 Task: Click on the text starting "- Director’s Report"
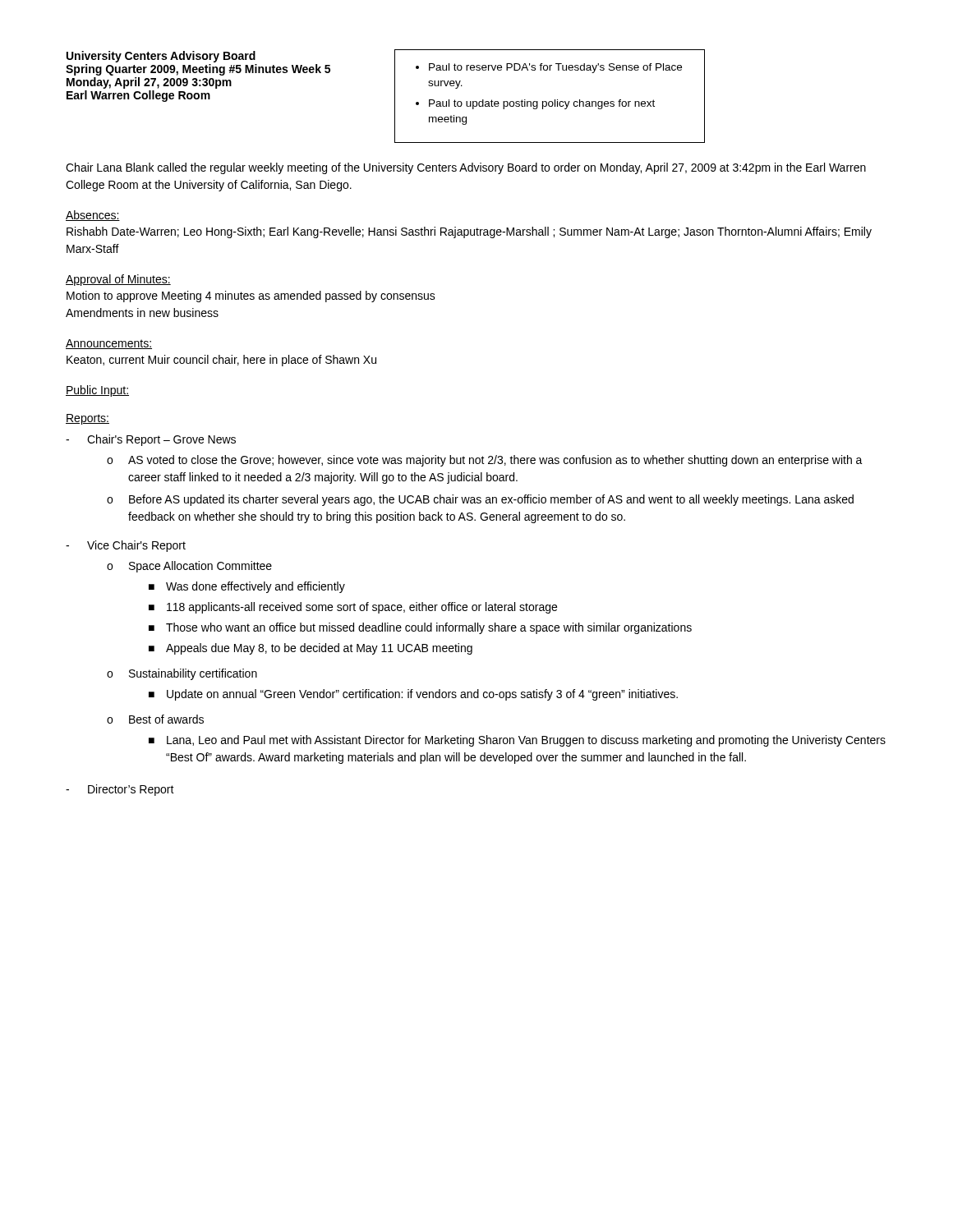120,790
